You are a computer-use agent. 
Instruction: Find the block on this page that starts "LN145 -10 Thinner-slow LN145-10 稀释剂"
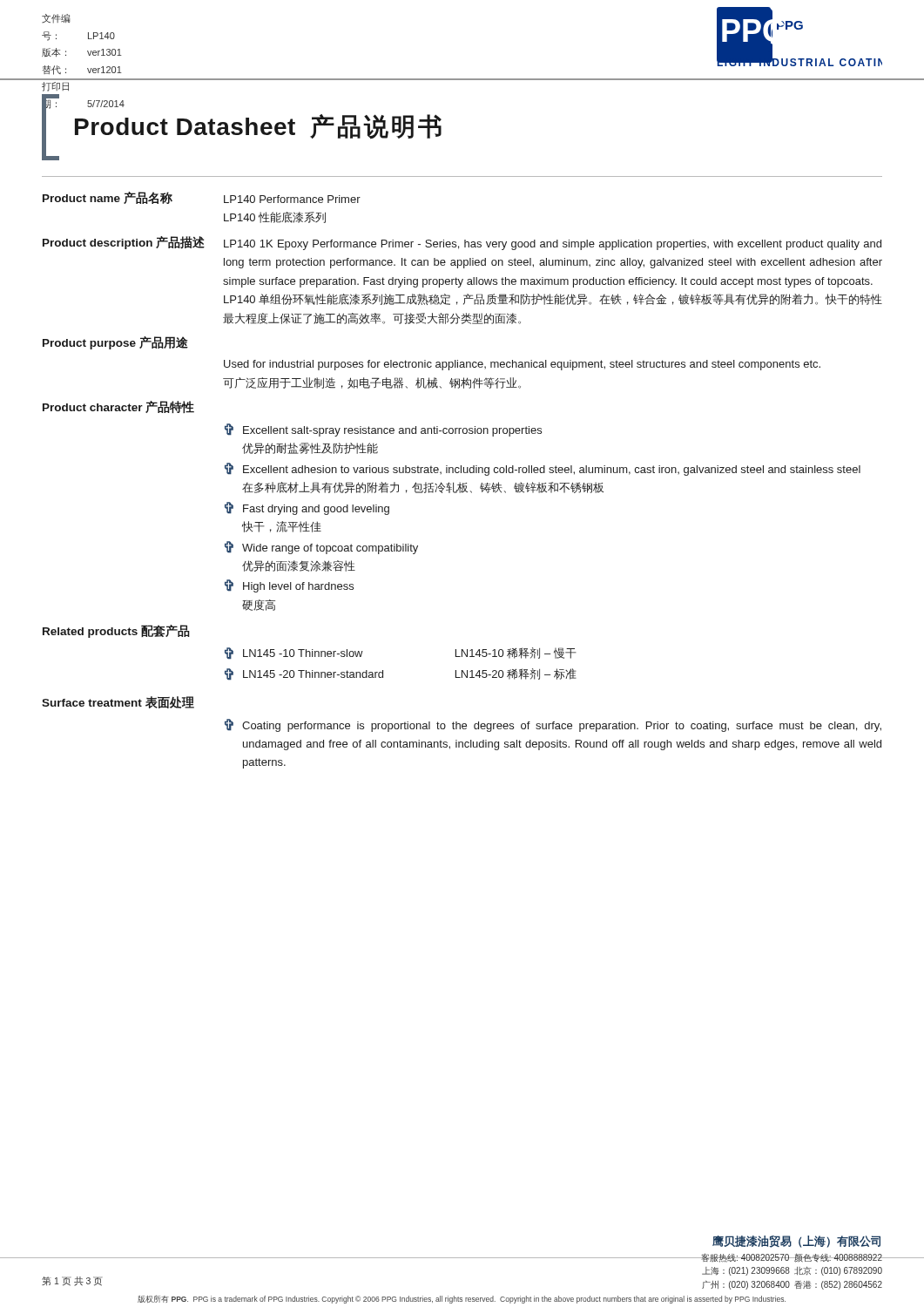point(301,653)
